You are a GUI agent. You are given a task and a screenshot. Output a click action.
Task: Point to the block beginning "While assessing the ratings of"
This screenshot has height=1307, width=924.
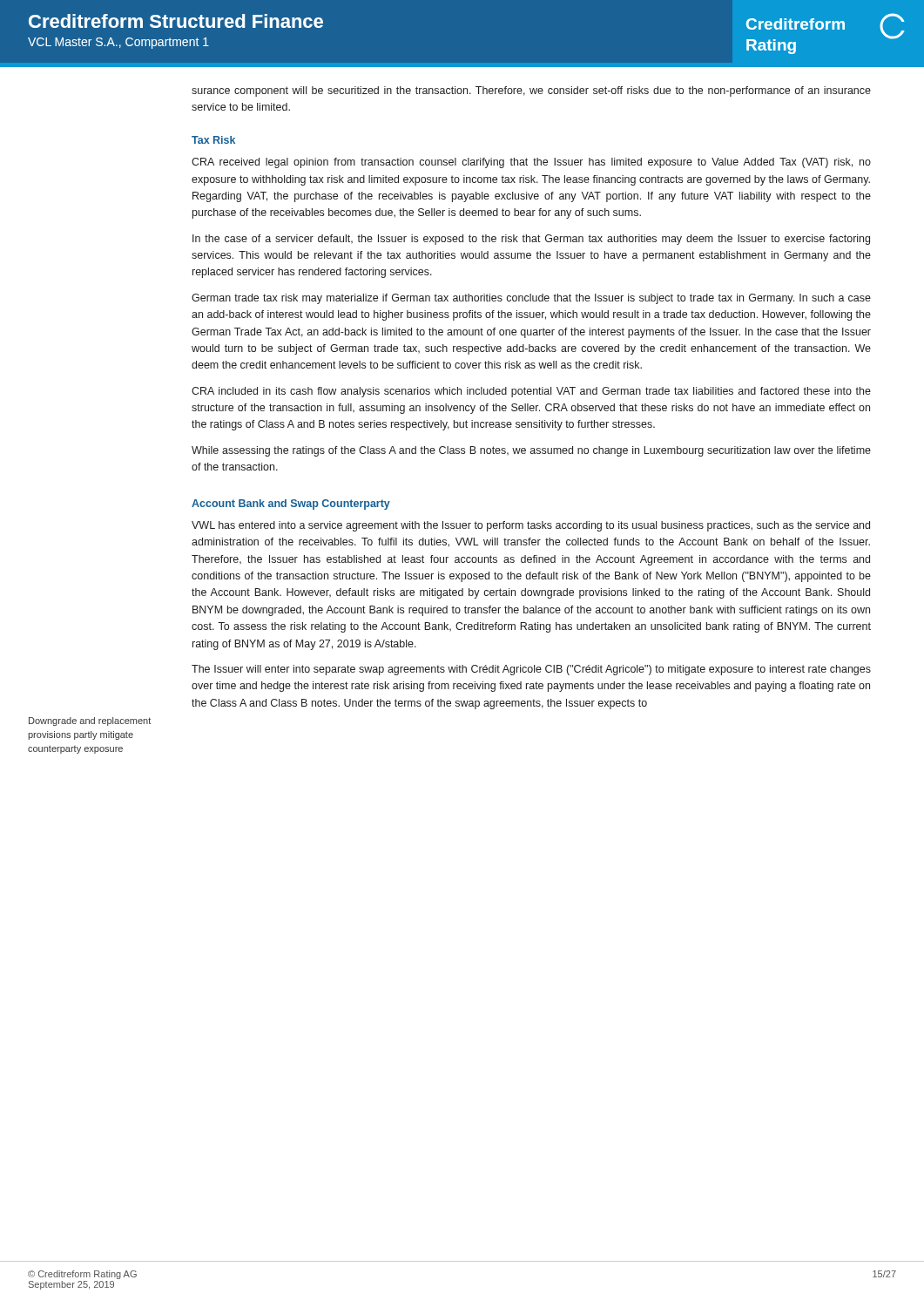pos(531,459)
